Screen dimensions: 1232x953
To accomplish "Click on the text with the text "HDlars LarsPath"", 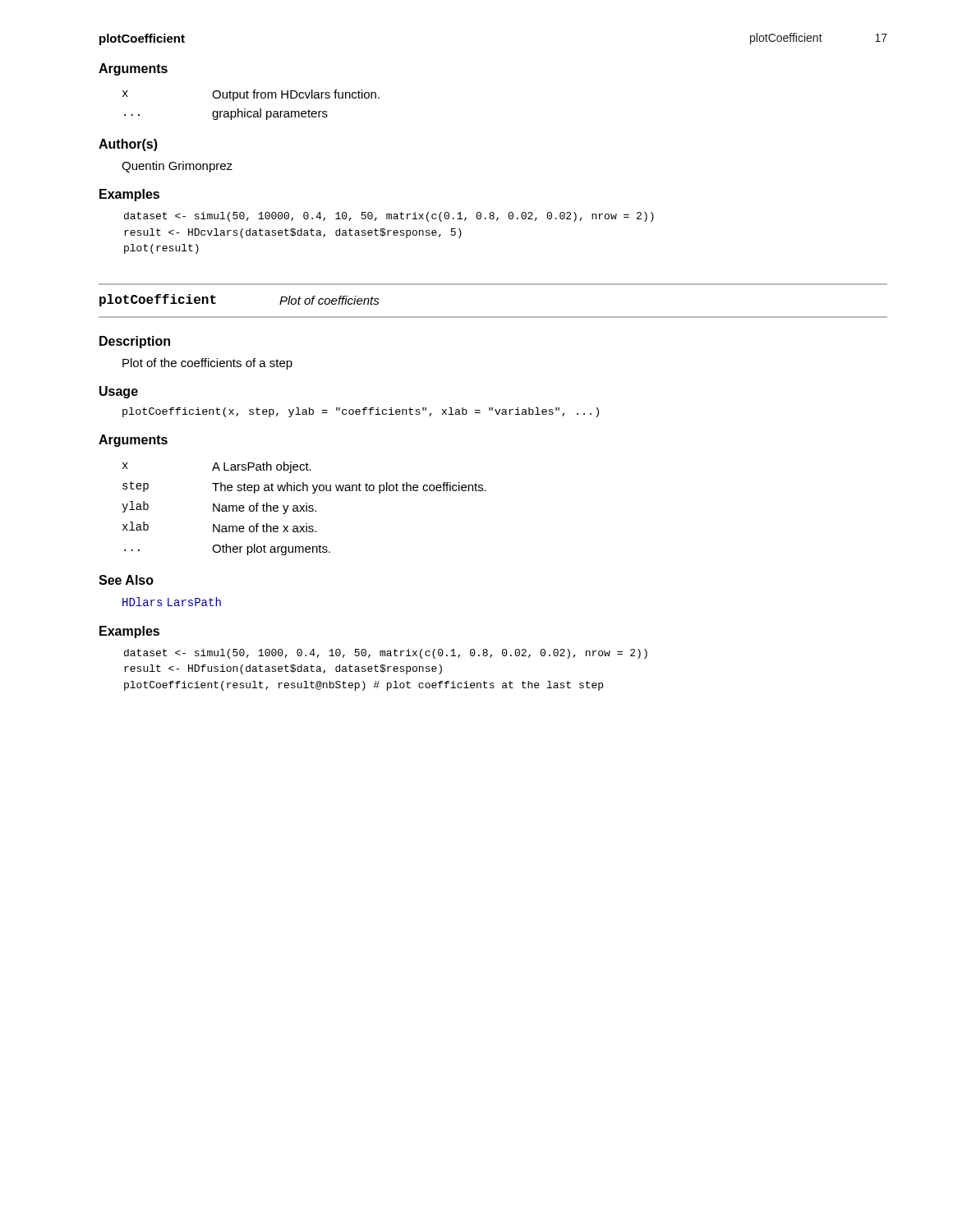I will pos(172,602).
